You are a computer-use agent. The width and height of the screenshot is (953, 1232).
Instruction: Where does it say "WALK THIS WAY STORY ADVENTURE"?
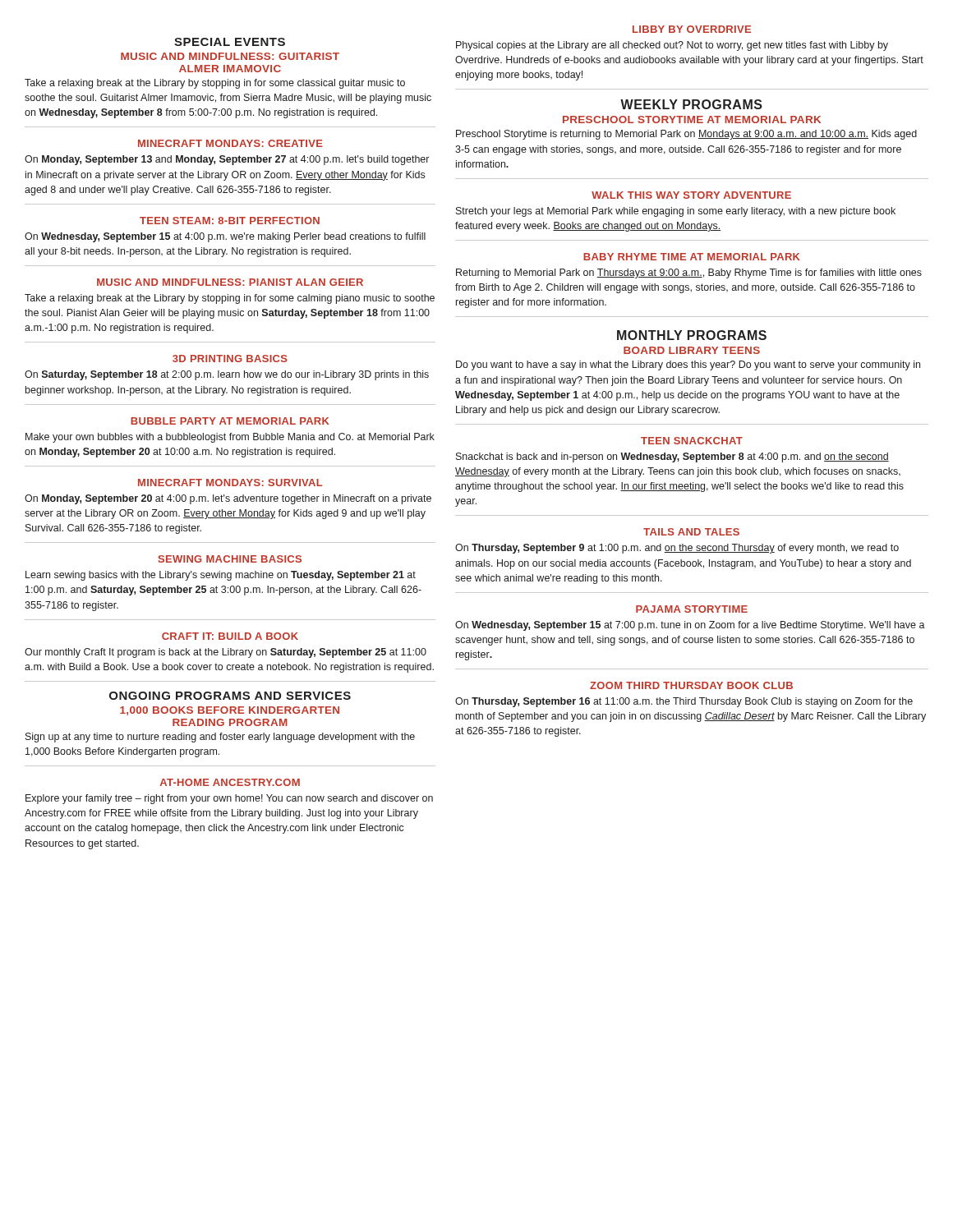point(692,195)
